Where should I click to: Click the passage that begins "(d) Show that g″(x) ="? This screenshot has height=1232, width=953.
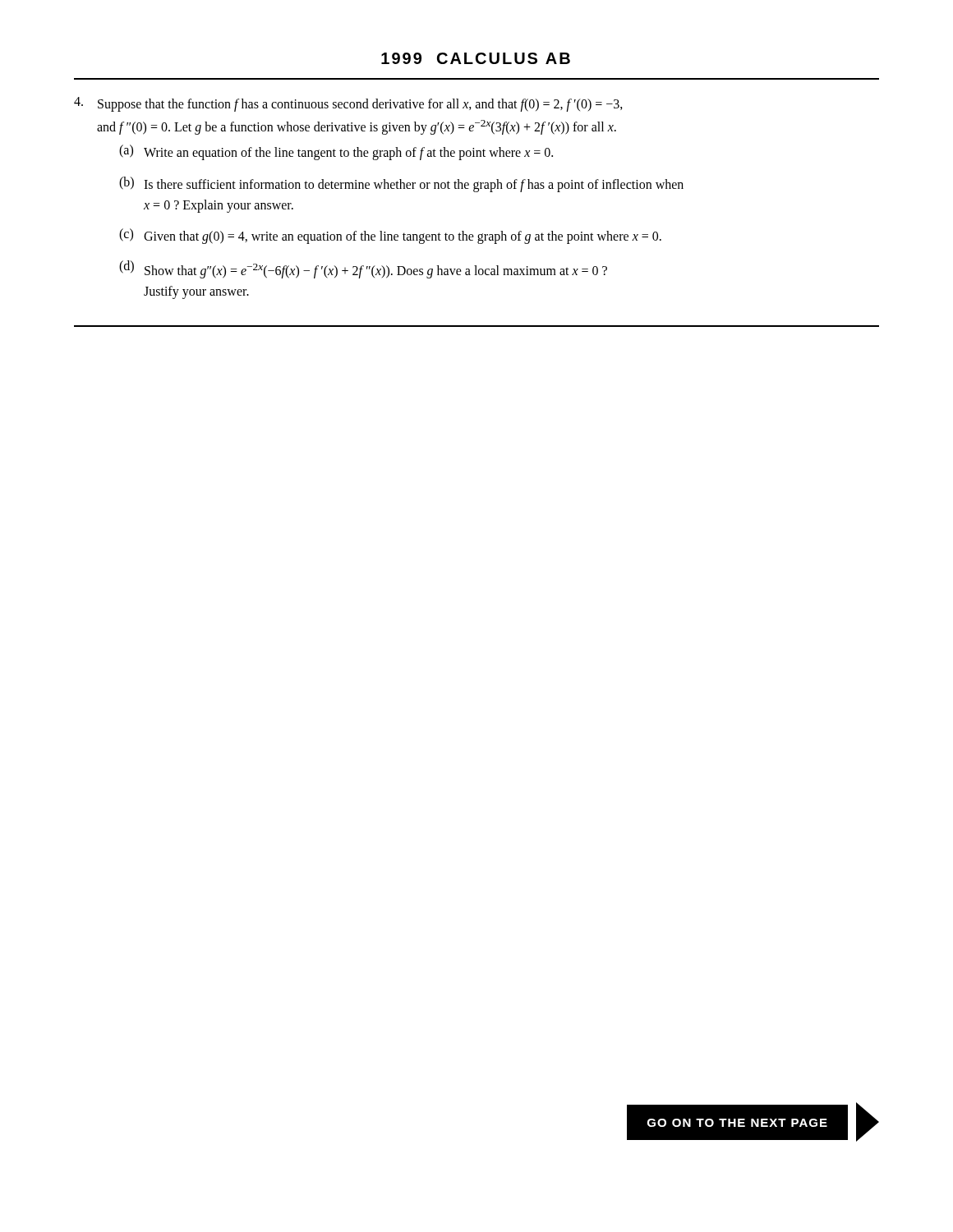tap(363, 281)
